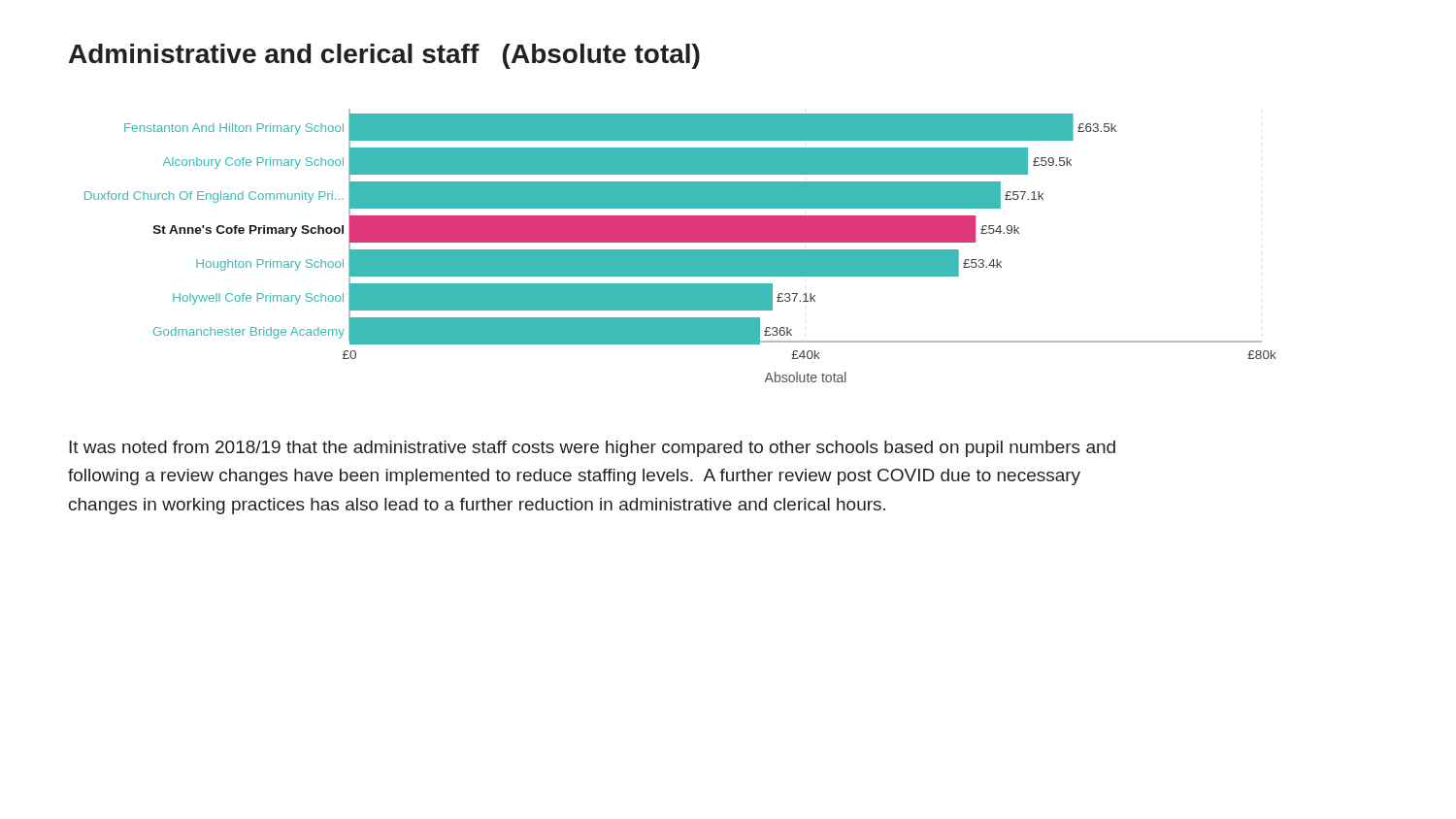The image size is (1456, 819).
Task: Locate the bar chart
Action: (733, 251)
